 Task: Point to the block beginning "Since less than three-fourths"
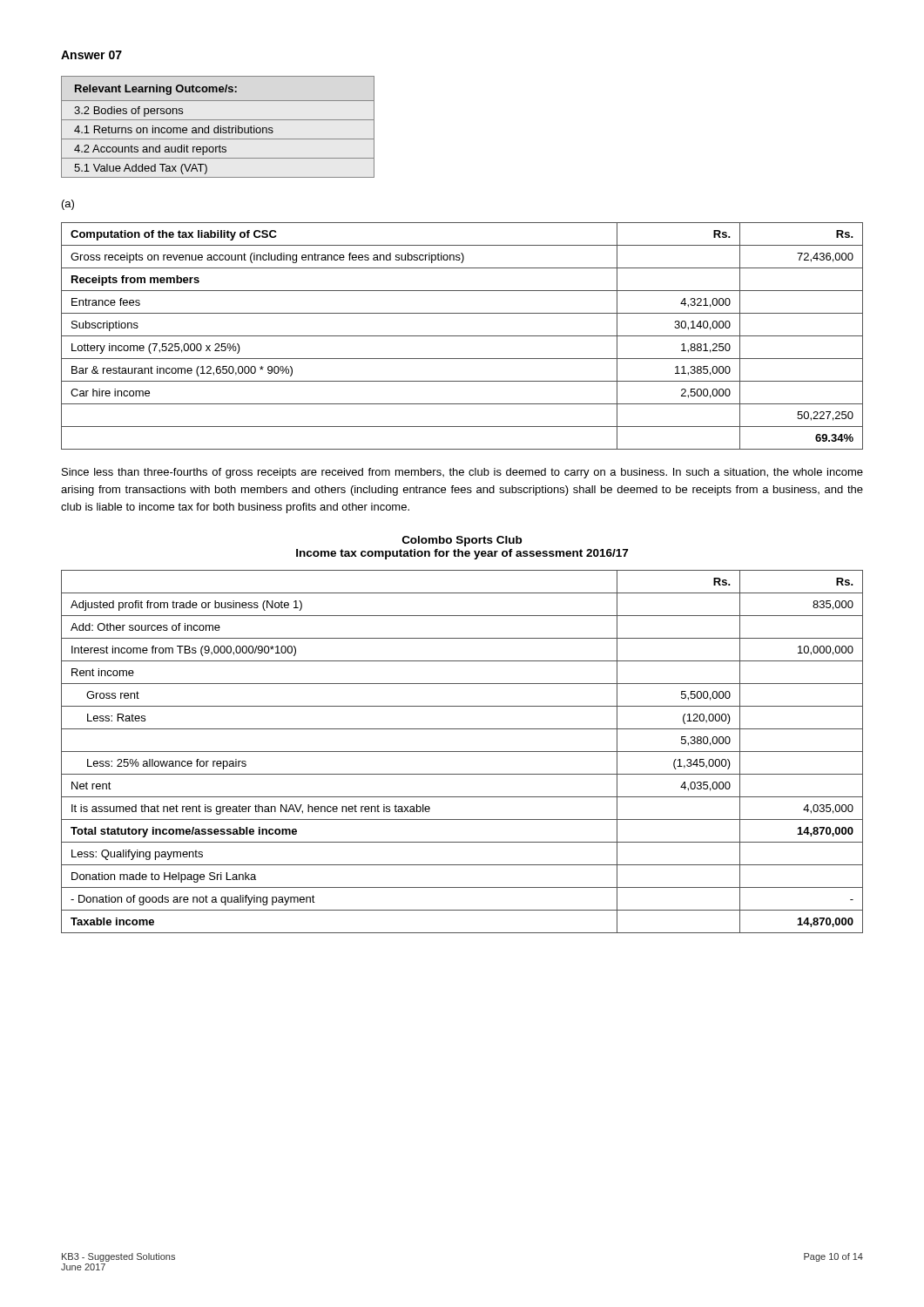tap(462, 489)
